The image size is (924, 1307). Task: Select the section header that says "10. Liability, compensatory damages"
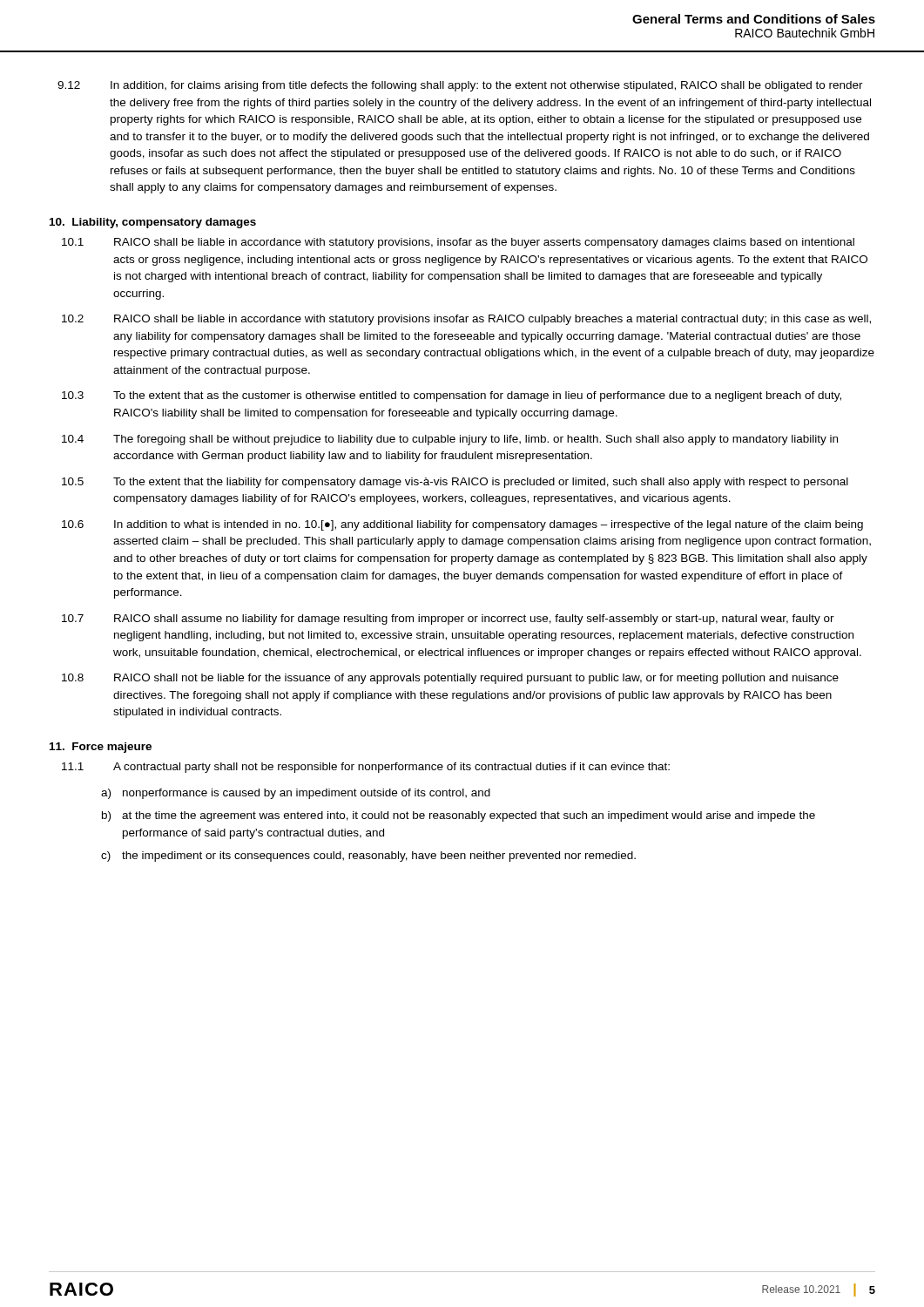coord(153,222)
